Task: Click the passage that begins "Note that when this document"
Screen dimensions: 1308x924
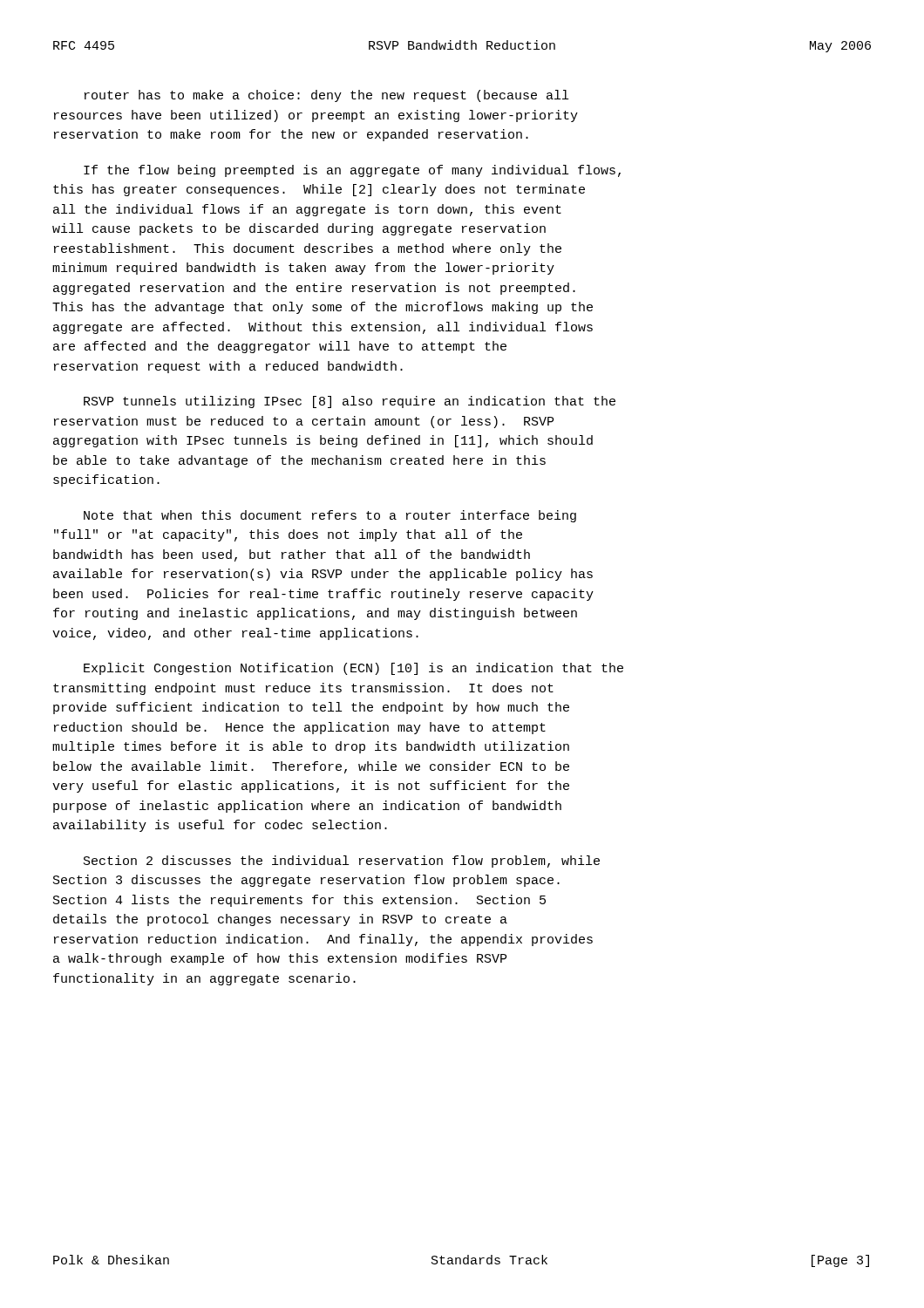Action: [x=323, y=575]
